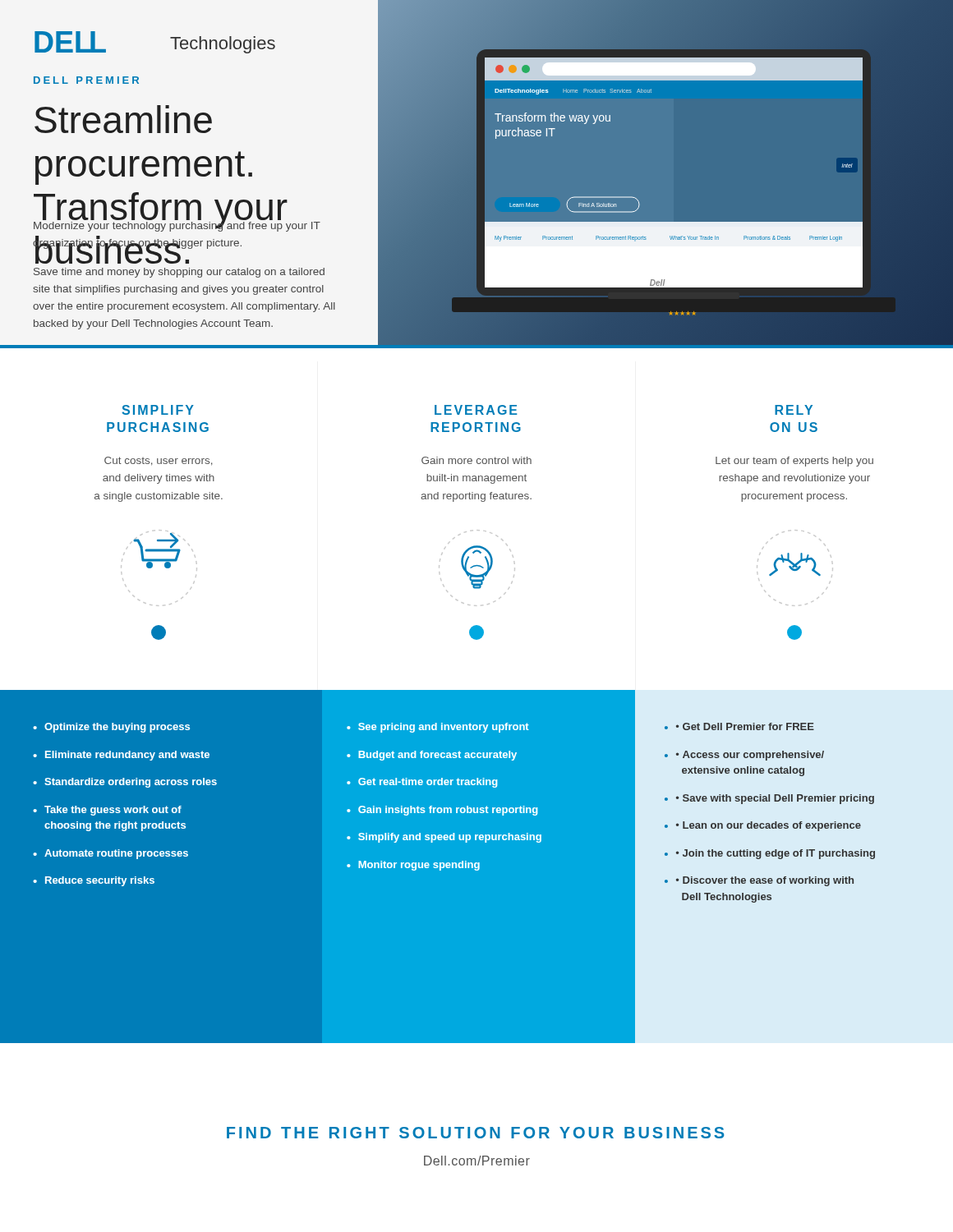953x1232 pixels.
Task: Where is the passage that starts "Take the guess work out ofchoosing"?
Action: 115,817
